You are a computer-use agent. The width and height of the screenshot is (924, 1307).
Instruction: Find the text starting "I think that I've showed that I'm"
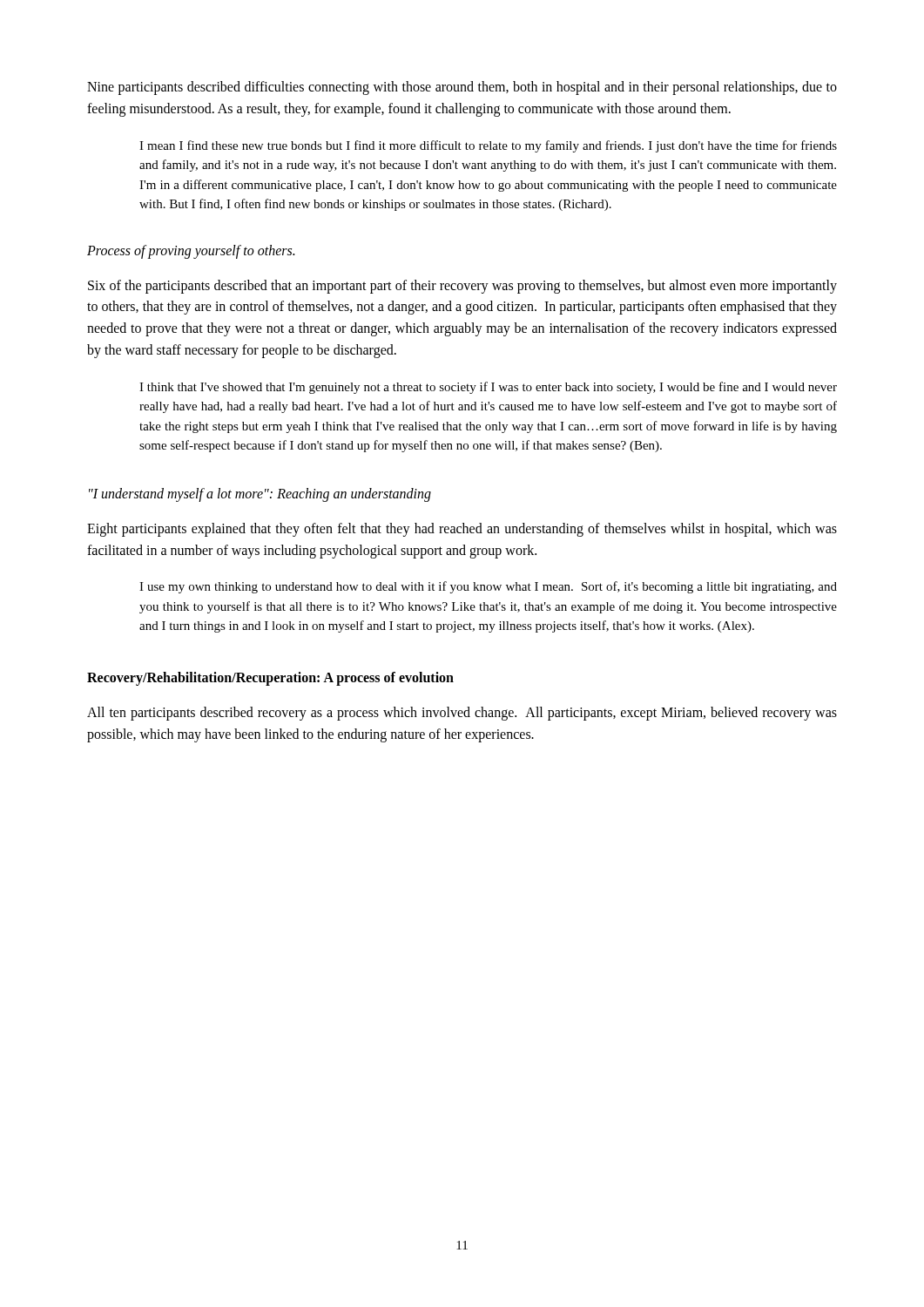488,416
